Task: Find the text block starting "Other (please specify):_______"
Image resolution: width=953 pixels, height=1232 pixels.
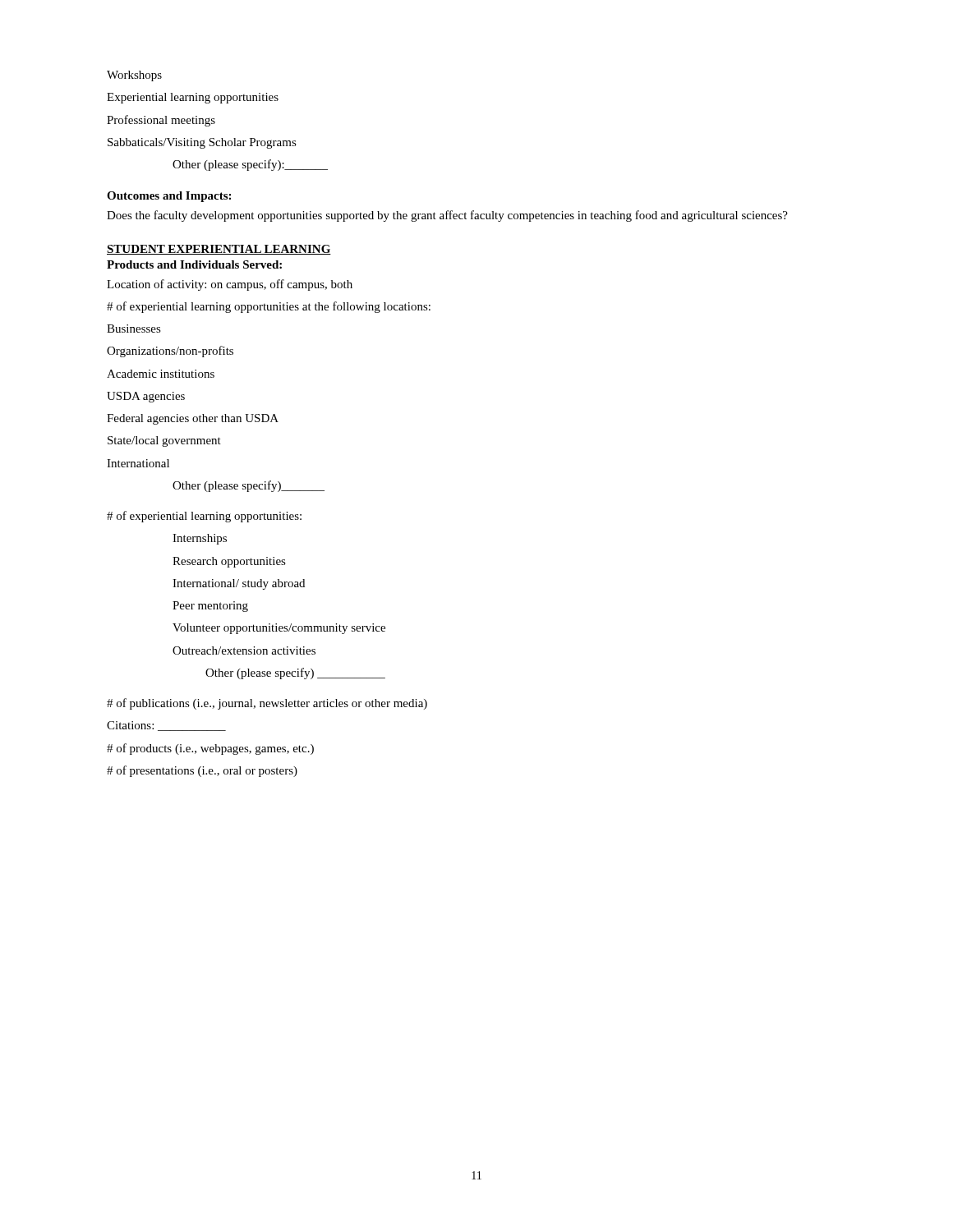Action: click(x=250, y=164)
